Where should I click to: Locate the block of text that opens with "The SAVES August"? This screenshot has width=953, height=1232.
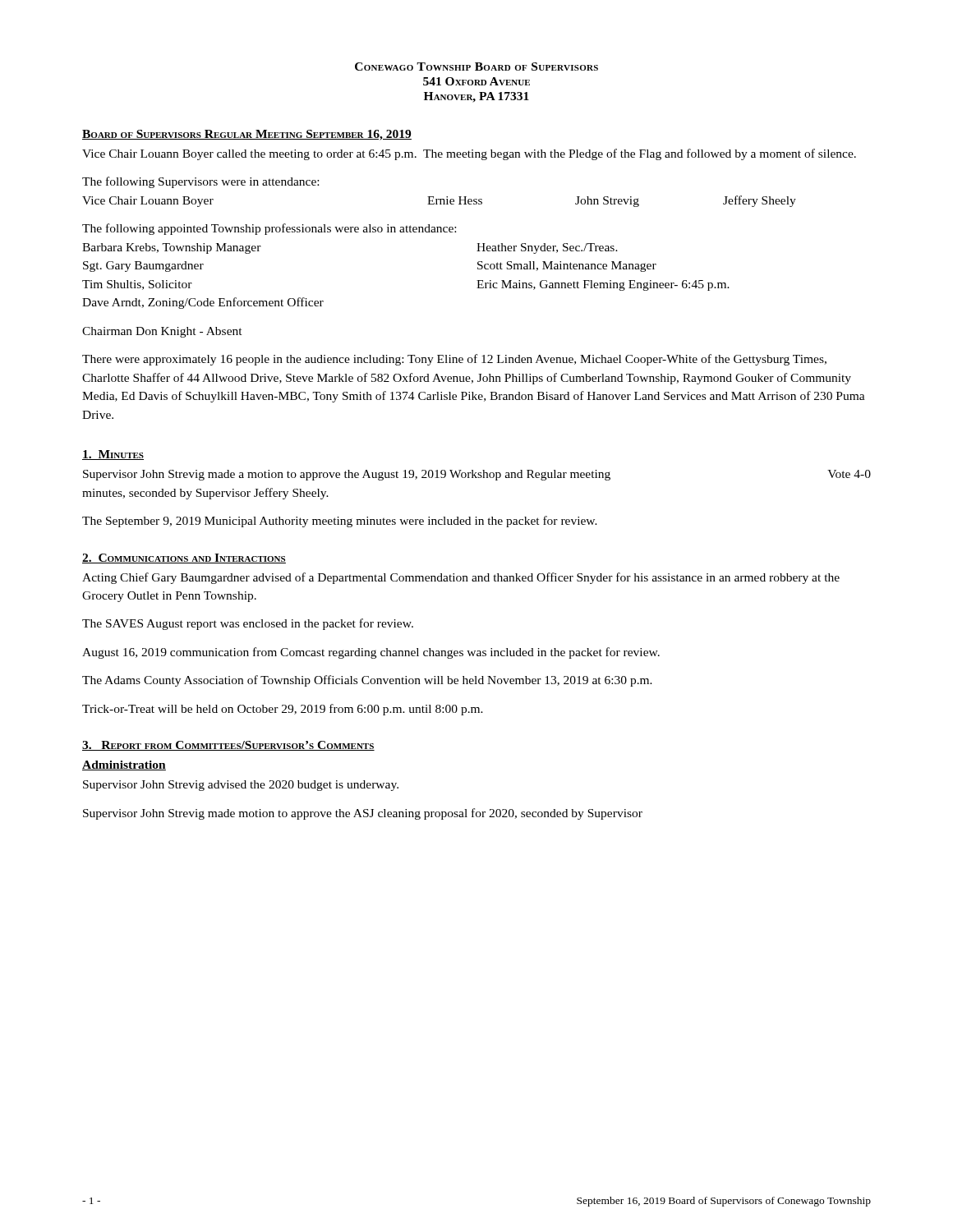248,623
